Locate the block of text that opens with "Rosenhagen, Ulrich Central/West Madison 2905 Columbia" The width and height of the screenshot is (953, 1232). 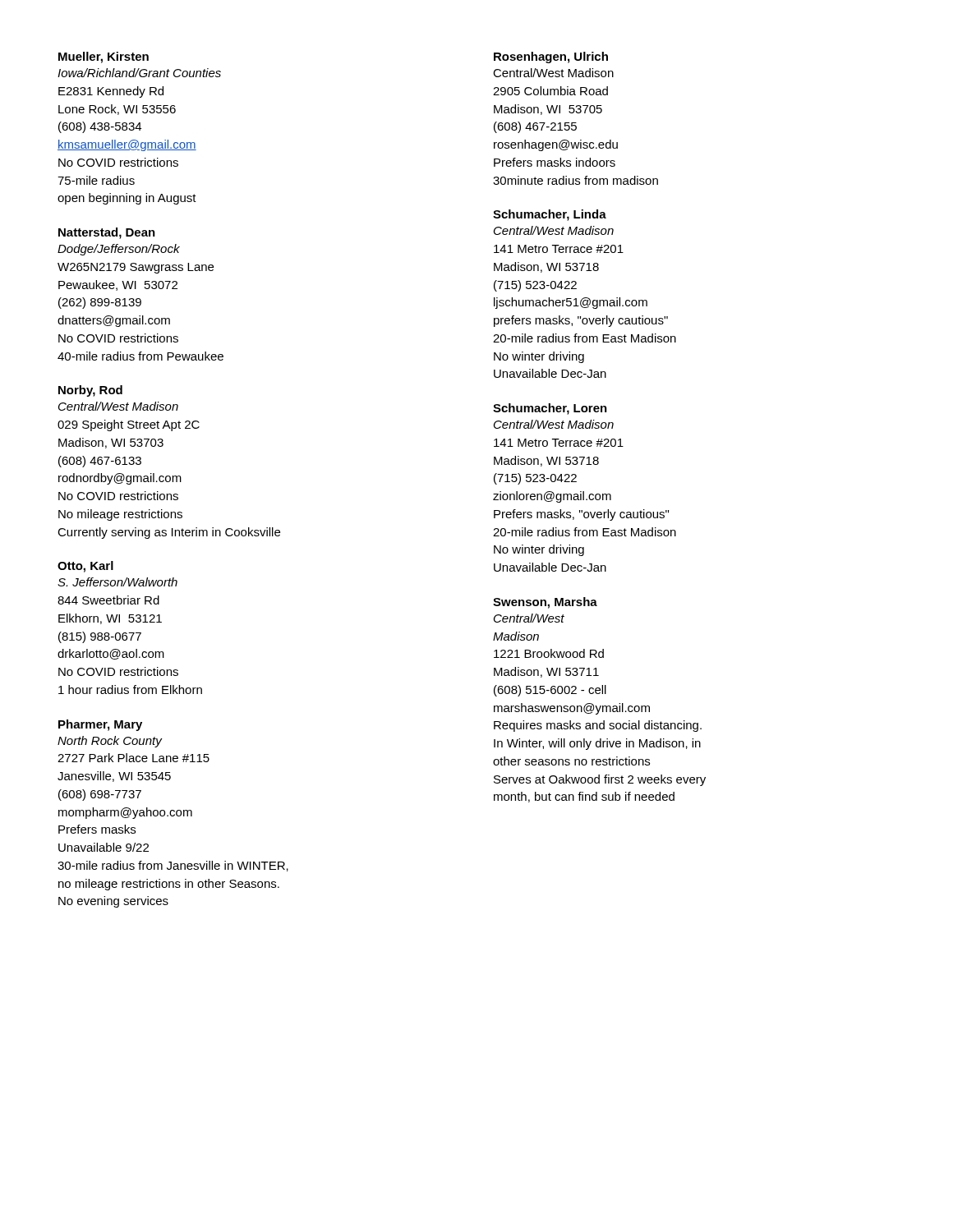pyautogui.click(x=551, y=57)
